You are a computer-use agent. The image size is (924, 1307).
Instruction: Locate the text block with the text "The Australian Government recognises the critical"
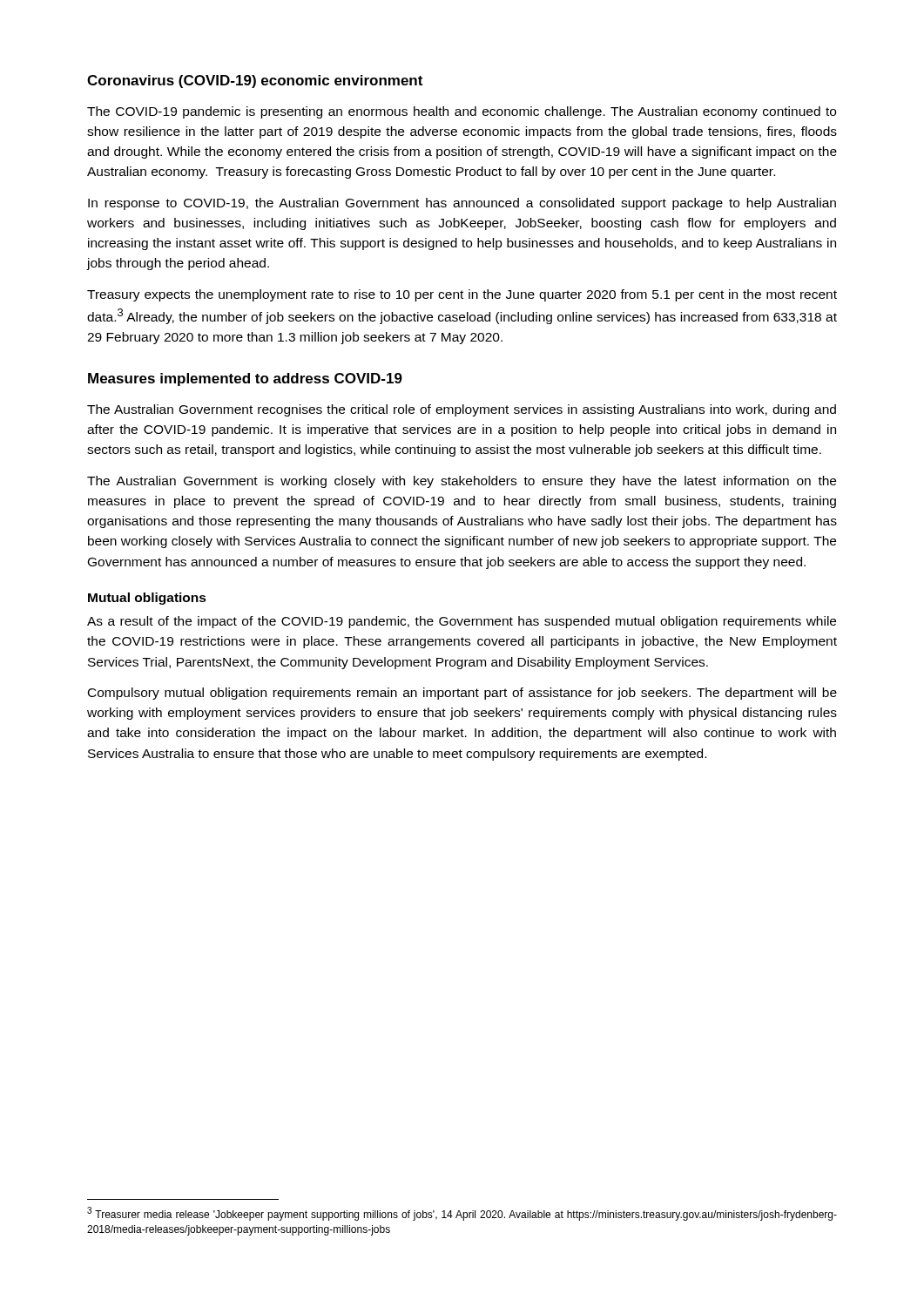[x=462, y=429]
